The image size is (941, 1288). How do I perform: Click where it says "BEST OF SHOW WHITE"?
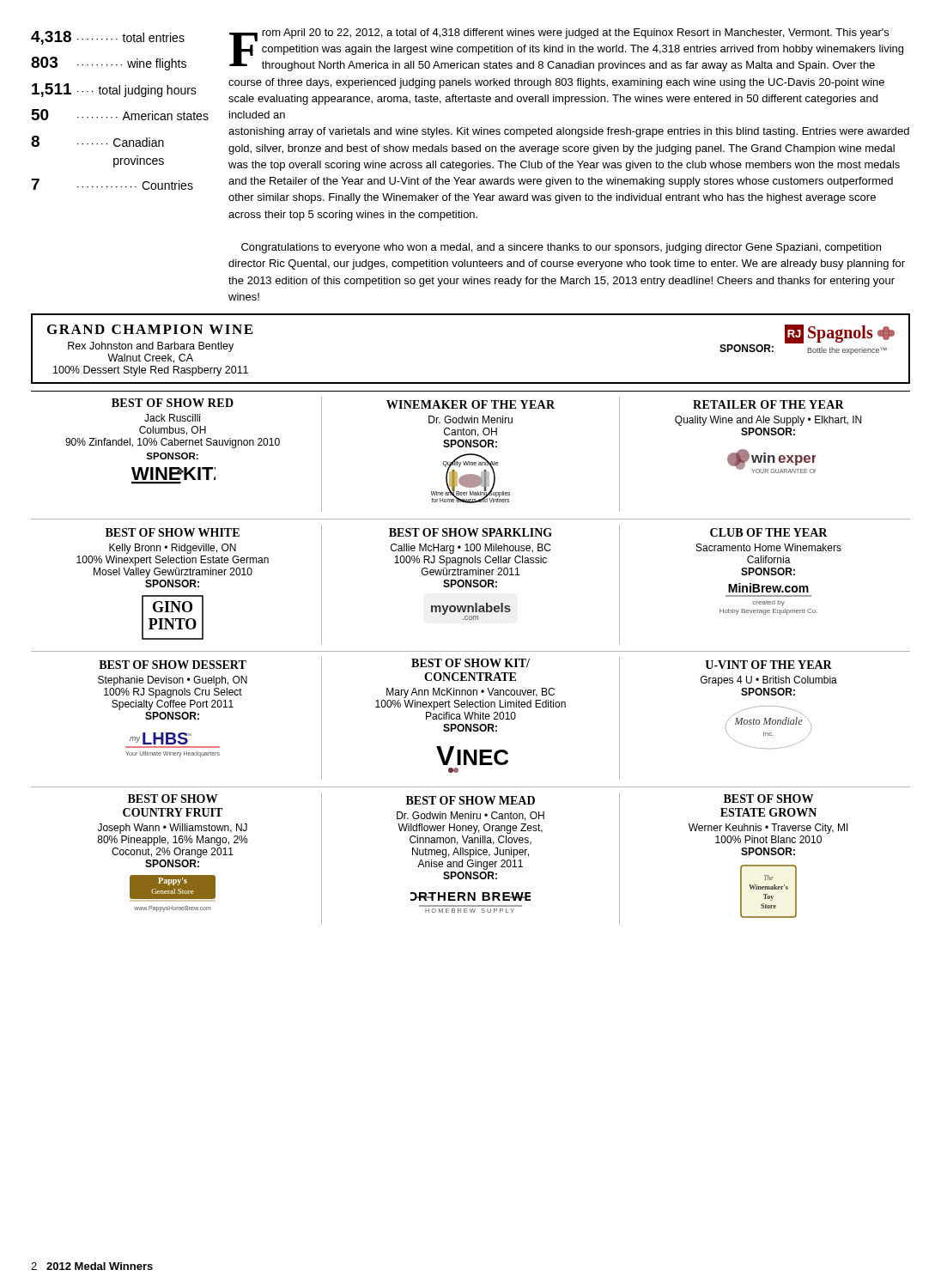(x=173, y=533)
